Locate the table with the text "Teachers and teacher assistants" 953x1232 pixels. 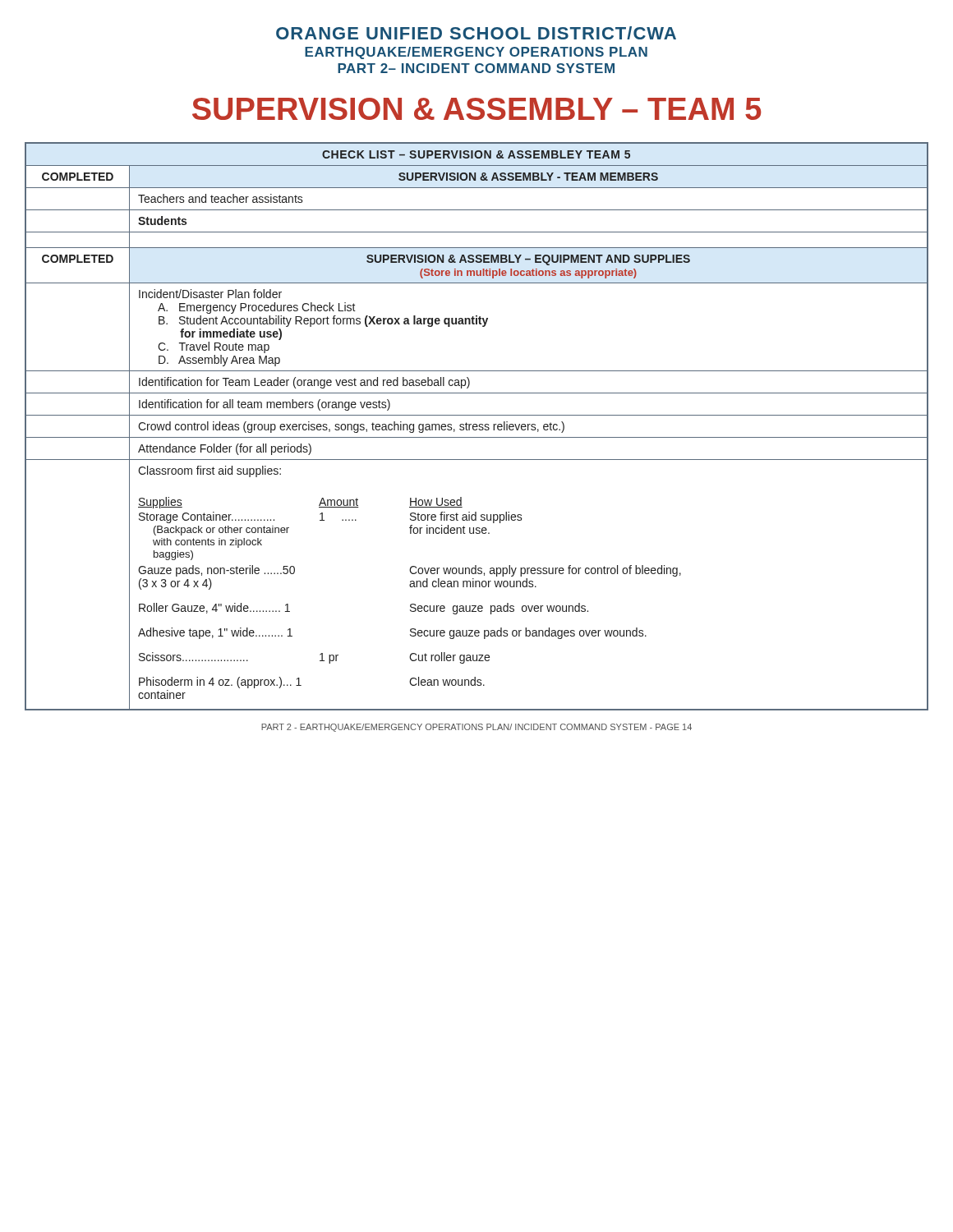pos(476,426)
